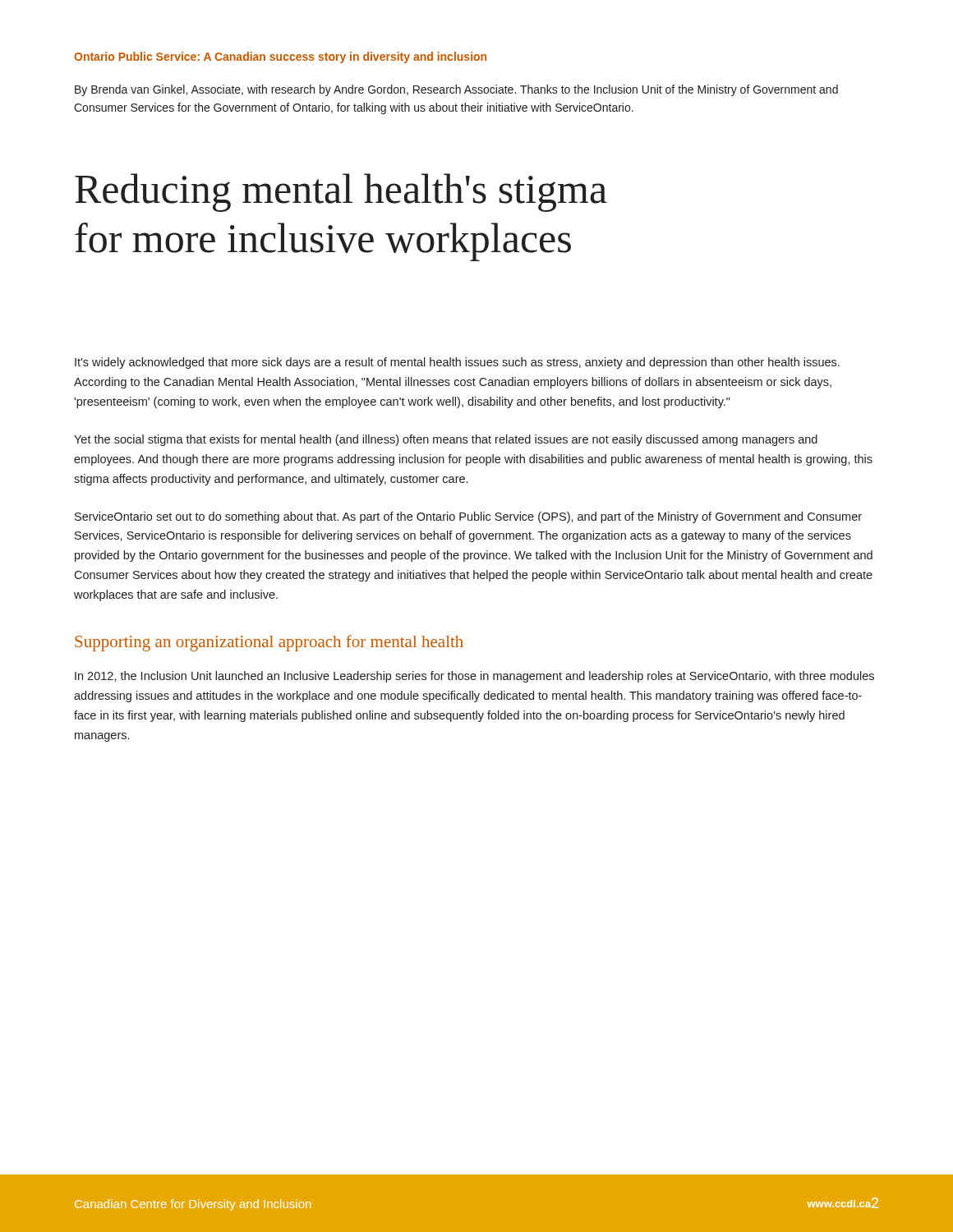Click on the text block that says "ServiceOntario set out to do something about"

coord(476,556)
